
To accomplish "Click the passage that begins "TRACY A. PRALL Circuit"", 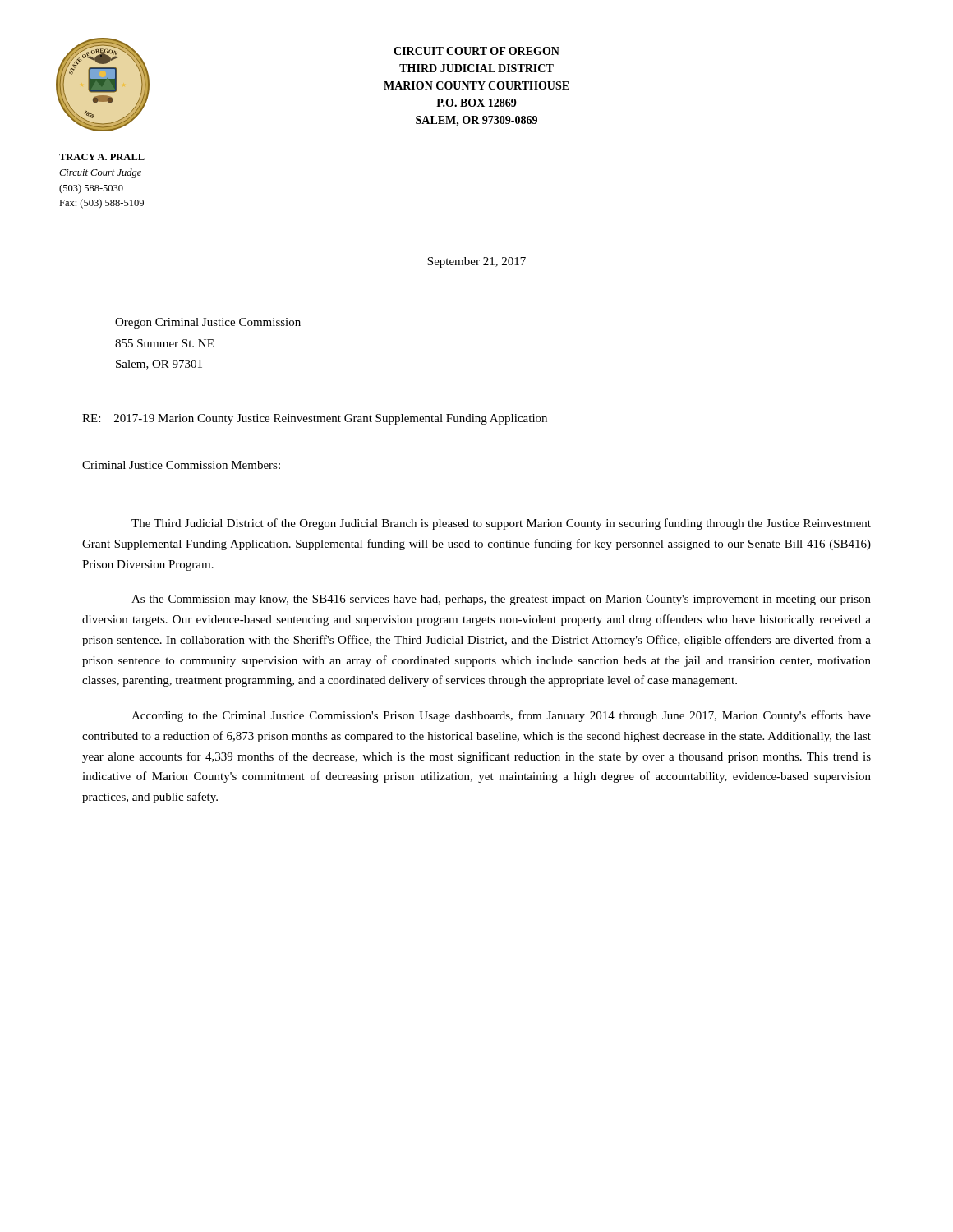I will 102,180.
